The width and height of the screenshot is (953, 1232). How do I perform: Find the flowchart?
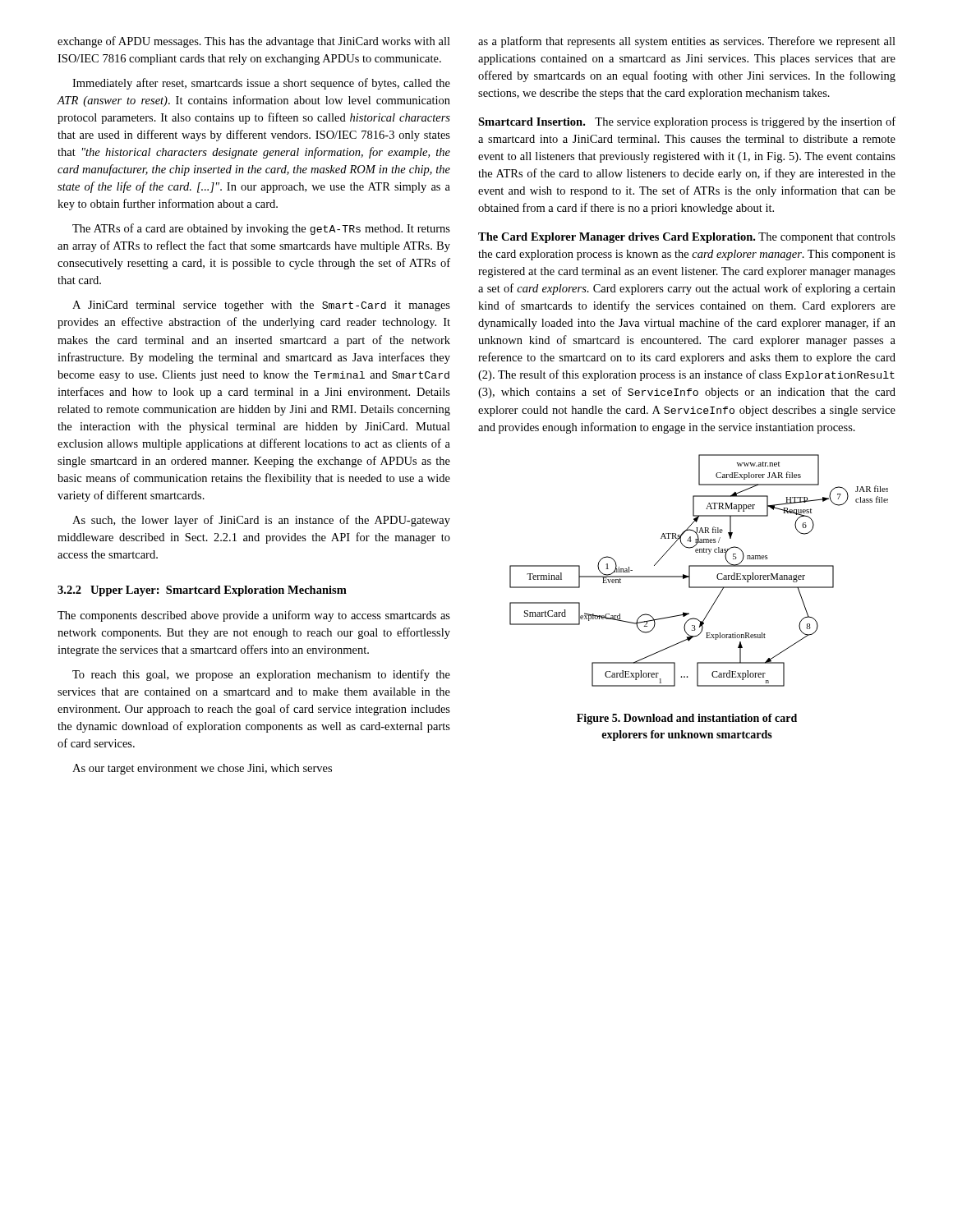click(687, 597)
